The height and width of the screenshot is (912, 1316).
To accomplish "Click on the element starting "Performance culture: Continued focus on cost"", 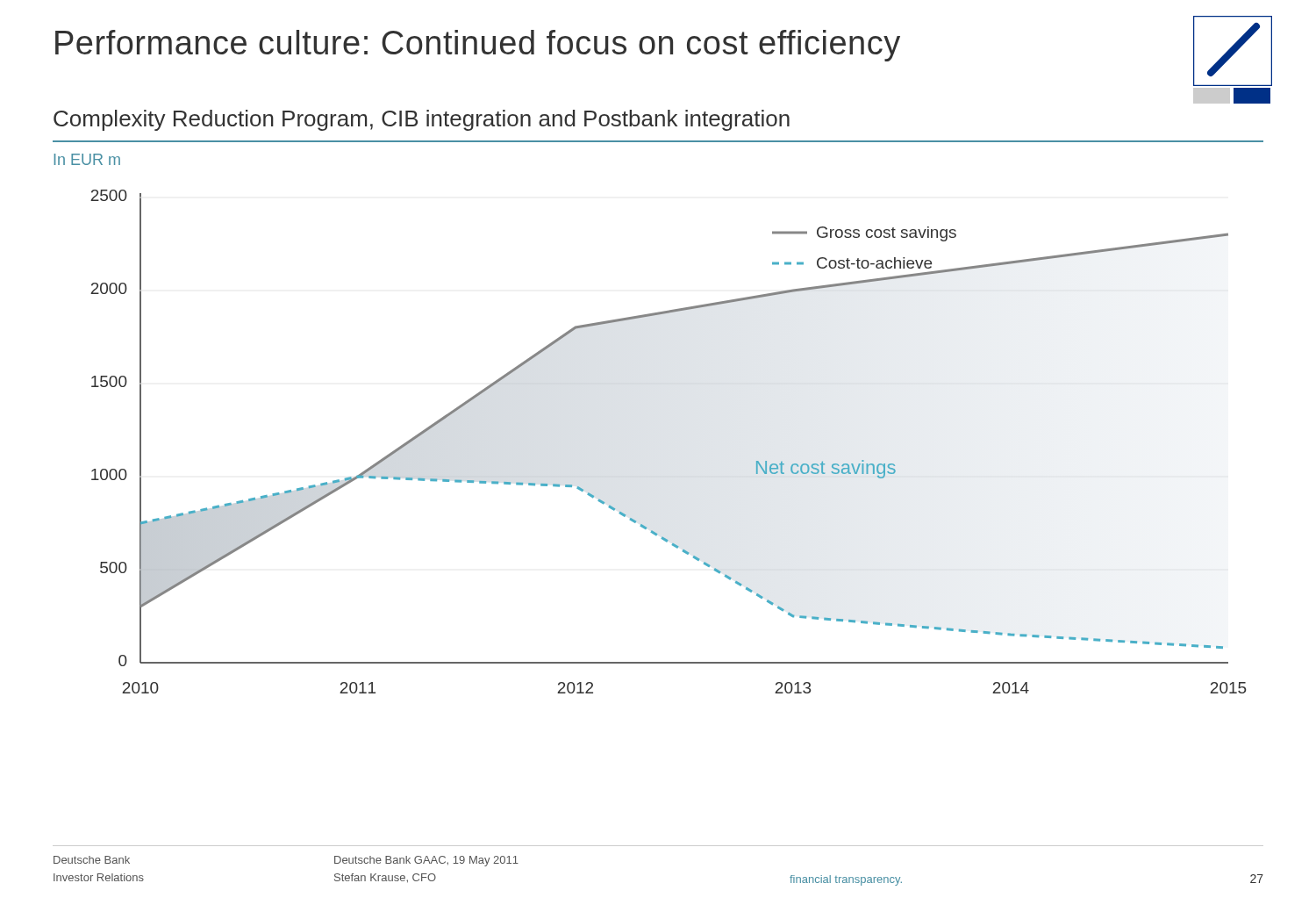I will pyautogui.click(x=477, y=43).
